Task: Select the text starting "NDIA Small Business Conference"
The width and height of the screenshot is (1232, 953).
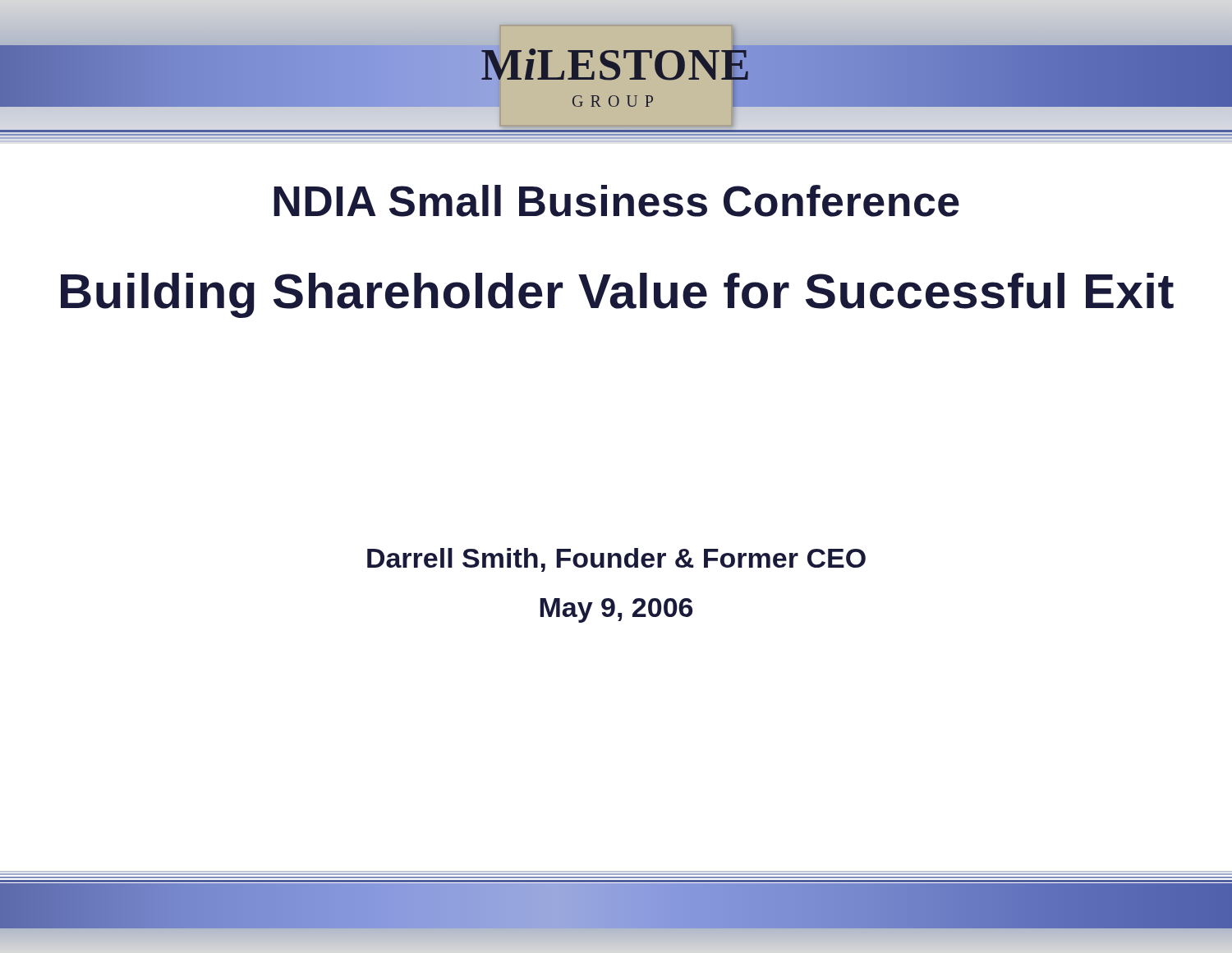Action: 616,201
